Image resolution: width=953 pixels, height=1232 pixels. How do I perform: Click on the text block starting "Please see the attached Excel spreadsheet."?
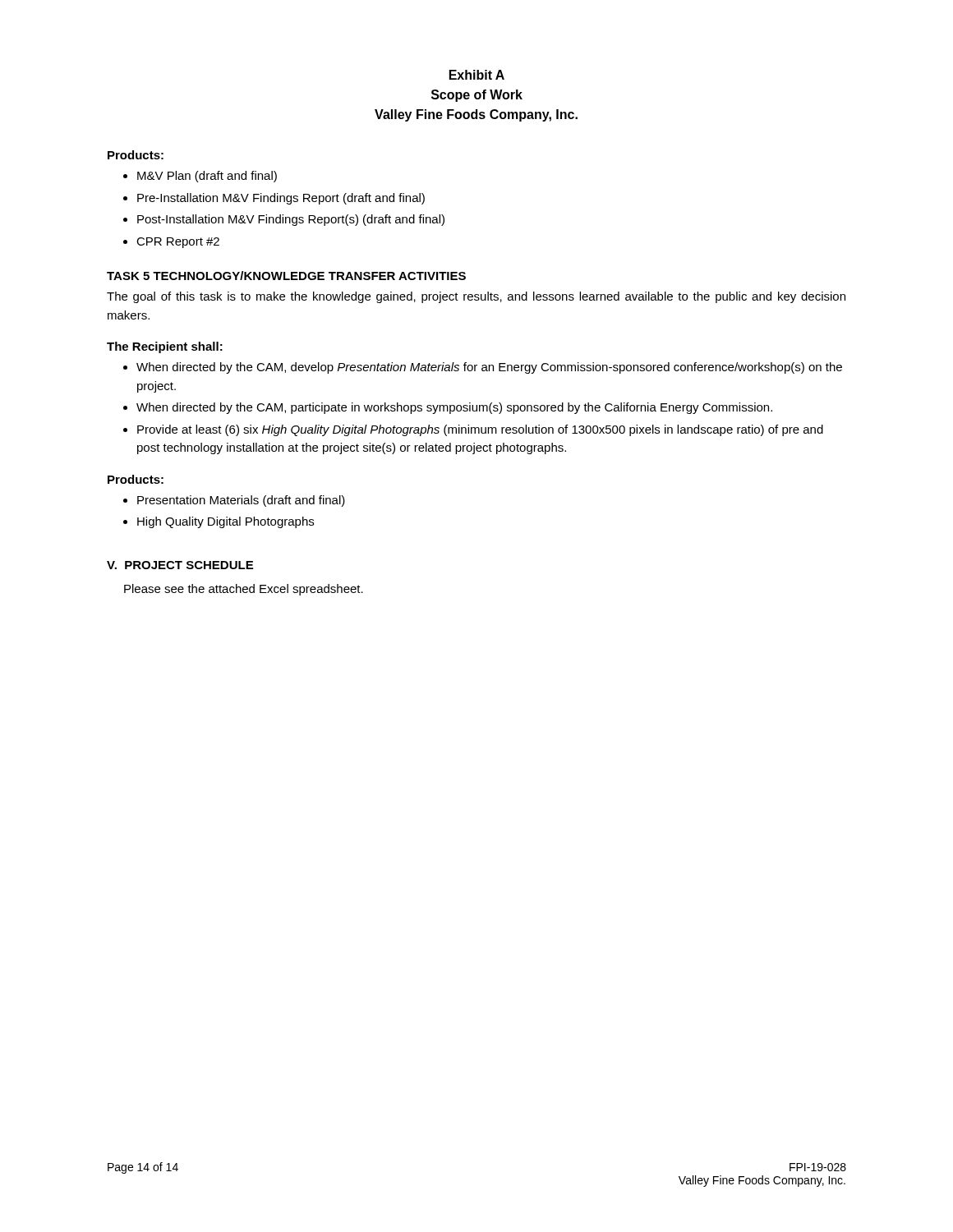243,588
